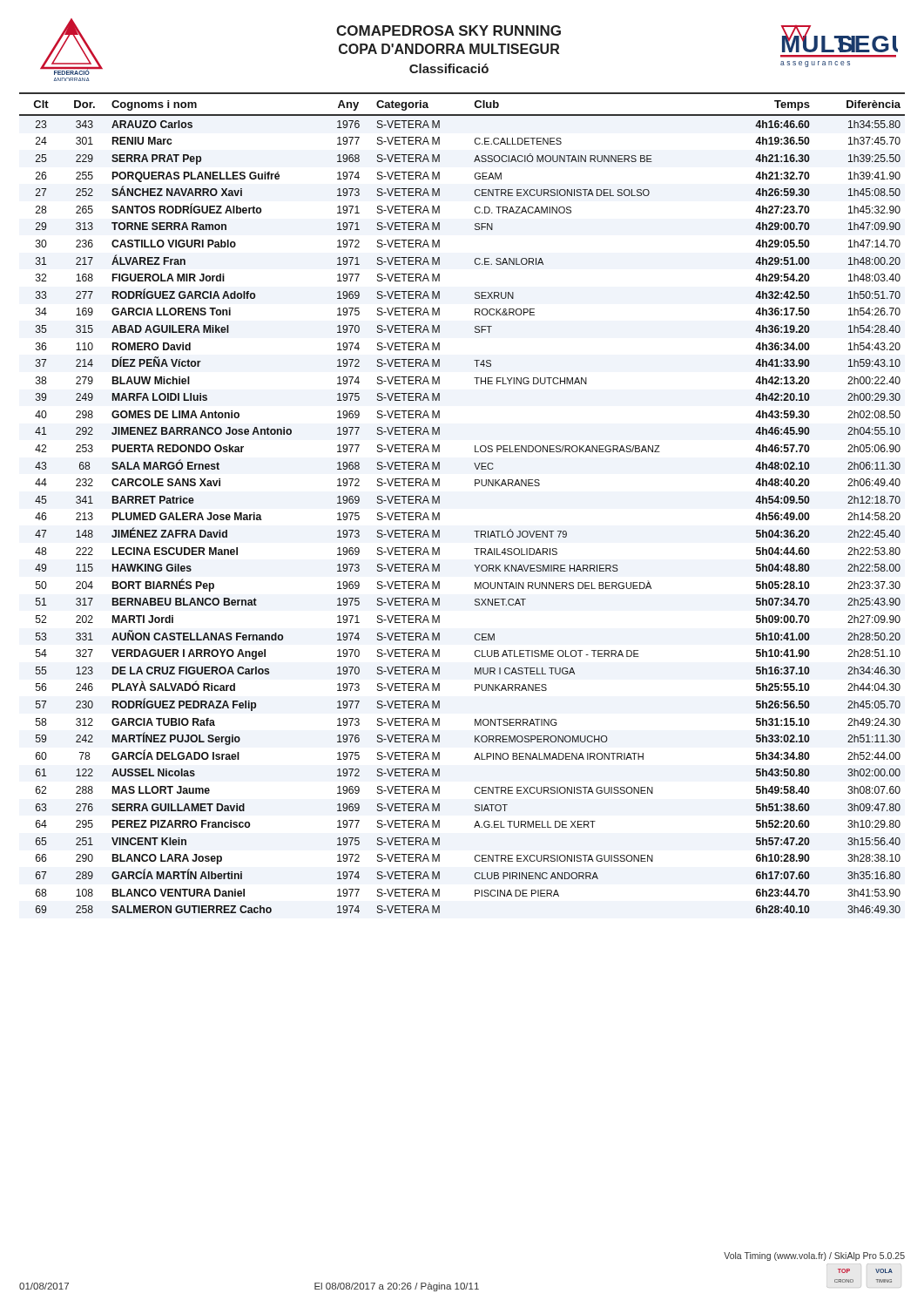Image resolution: width=924 pixels, height=1307 pixels.
Task: Point to the element starting "COMAPEDROSA SKY RUNNING COPA D'ANDORRA"
Action: click(449, 50)
